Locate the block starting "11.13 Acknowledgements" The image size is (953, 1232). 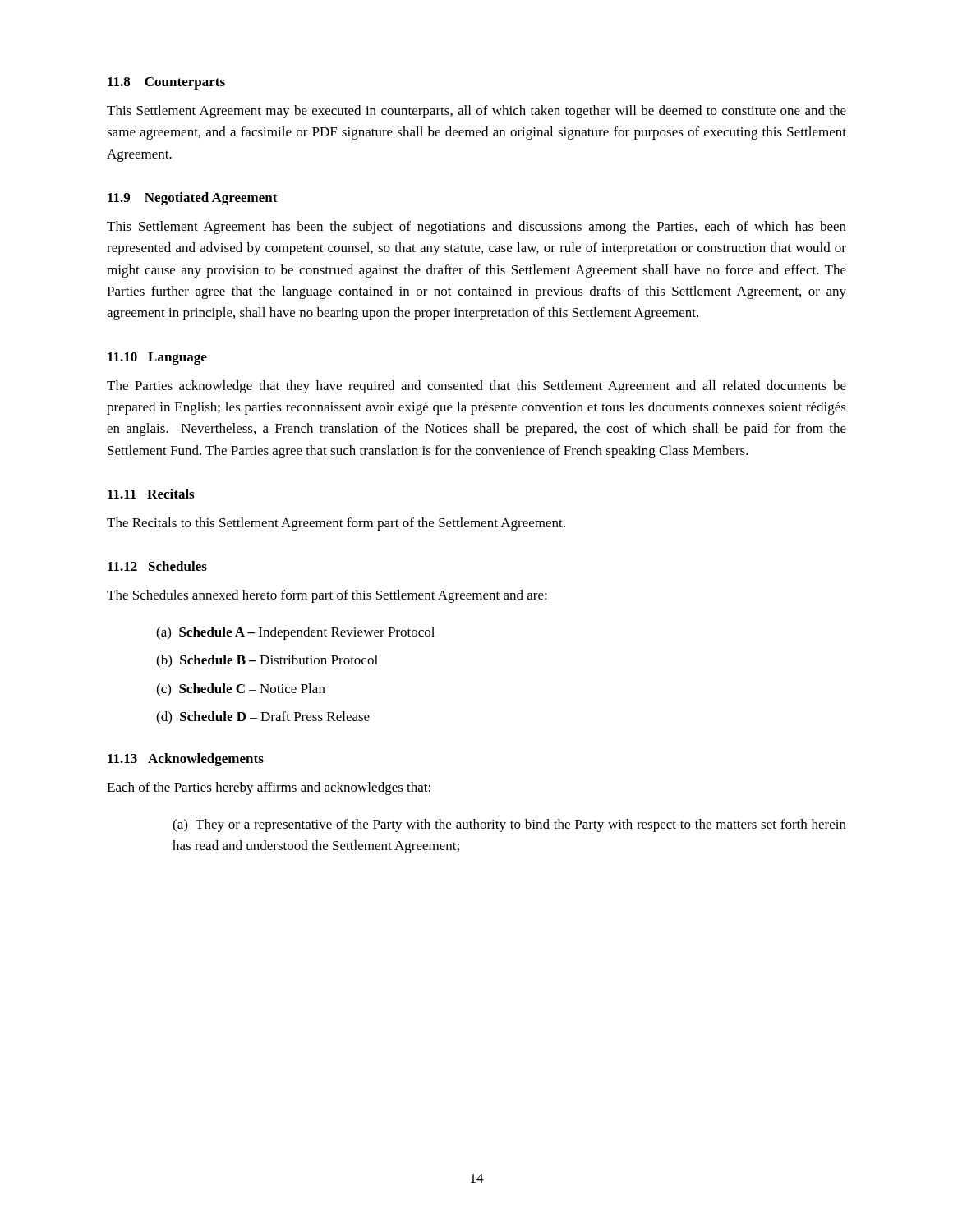click(185, 759)
